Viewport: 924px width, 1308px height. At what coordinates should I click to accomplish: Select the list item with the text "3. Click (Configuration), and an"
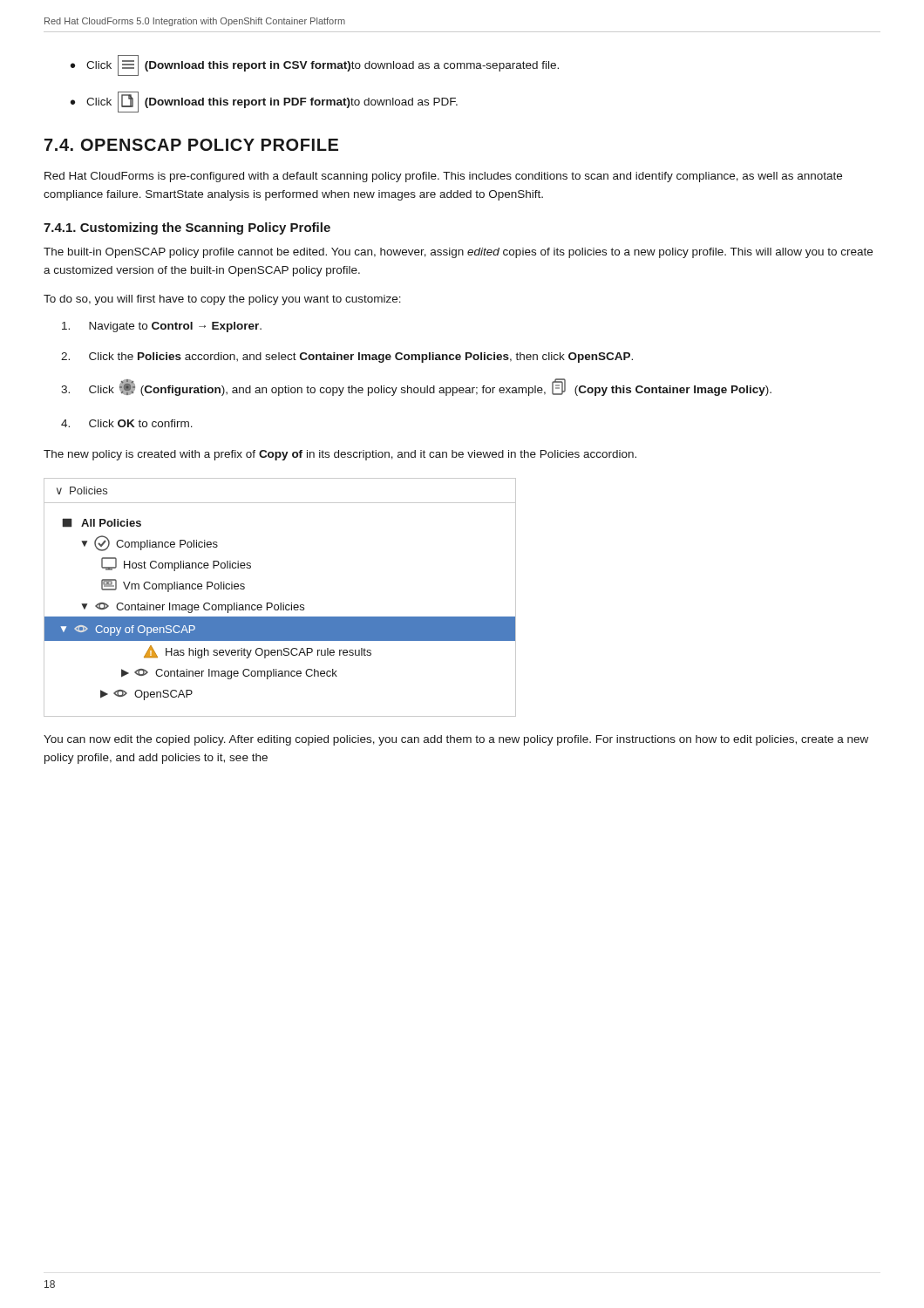(471, 391)
